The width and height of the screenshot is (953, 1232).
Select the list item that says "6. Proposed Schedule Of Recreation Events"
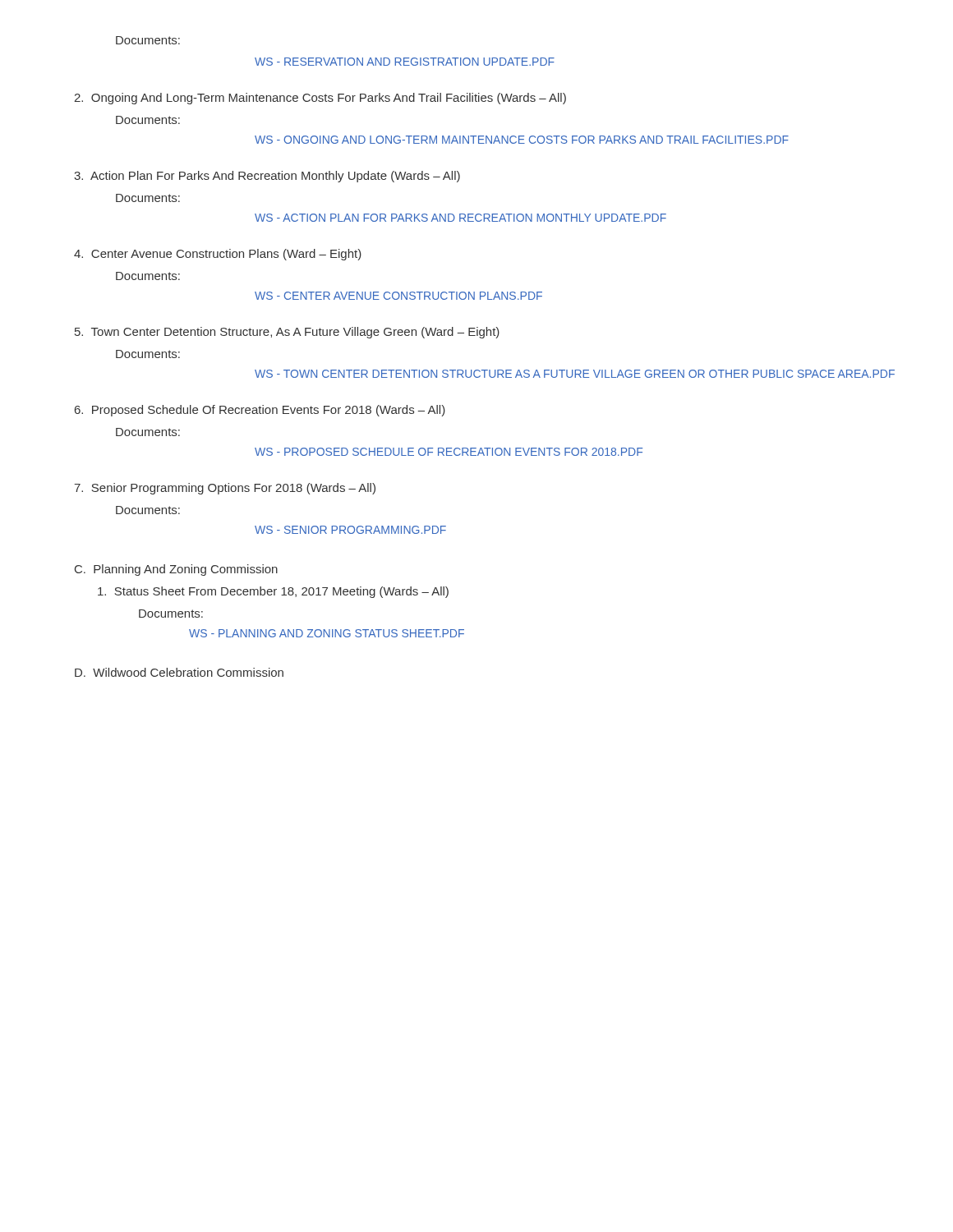pyautogui.click(x=260, y=409)
